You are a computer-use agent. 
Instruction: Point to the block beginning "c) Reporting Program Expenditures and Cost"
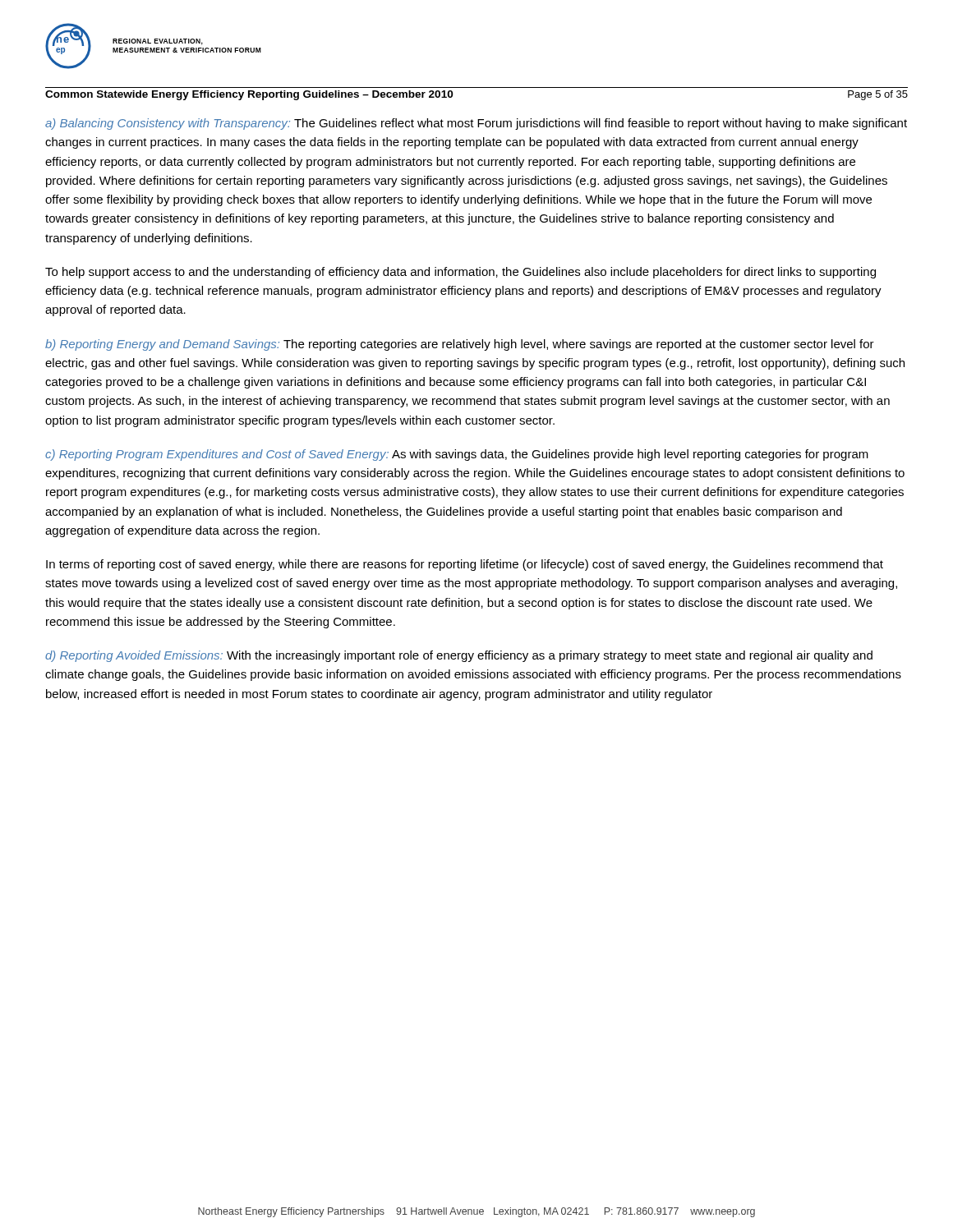point(475,492)
